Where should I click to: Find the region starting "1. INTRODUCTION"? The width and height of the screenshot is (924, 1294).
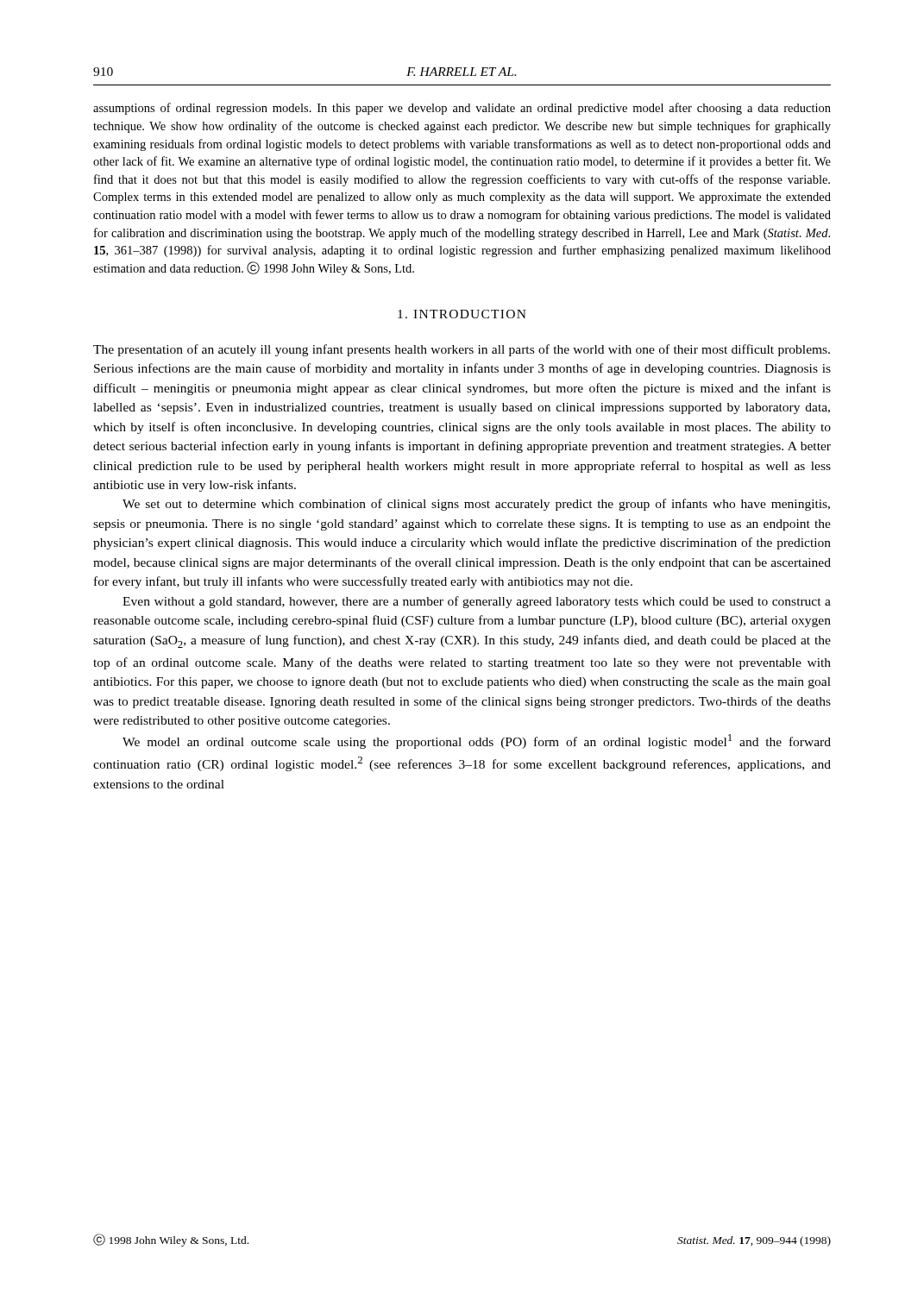(462, 314)
